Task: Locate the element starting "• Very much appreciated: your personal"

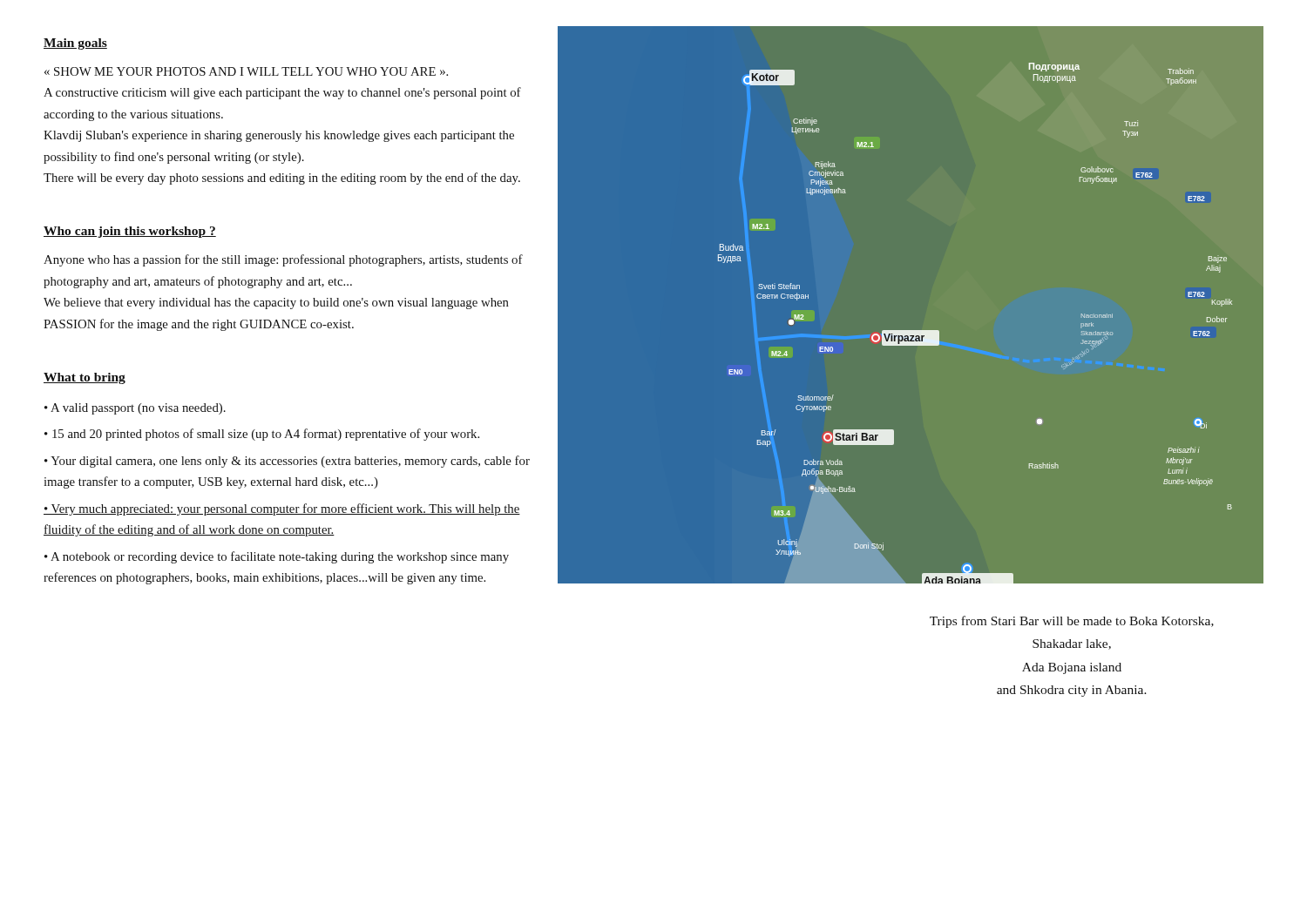Action: [x=282, y=519]
